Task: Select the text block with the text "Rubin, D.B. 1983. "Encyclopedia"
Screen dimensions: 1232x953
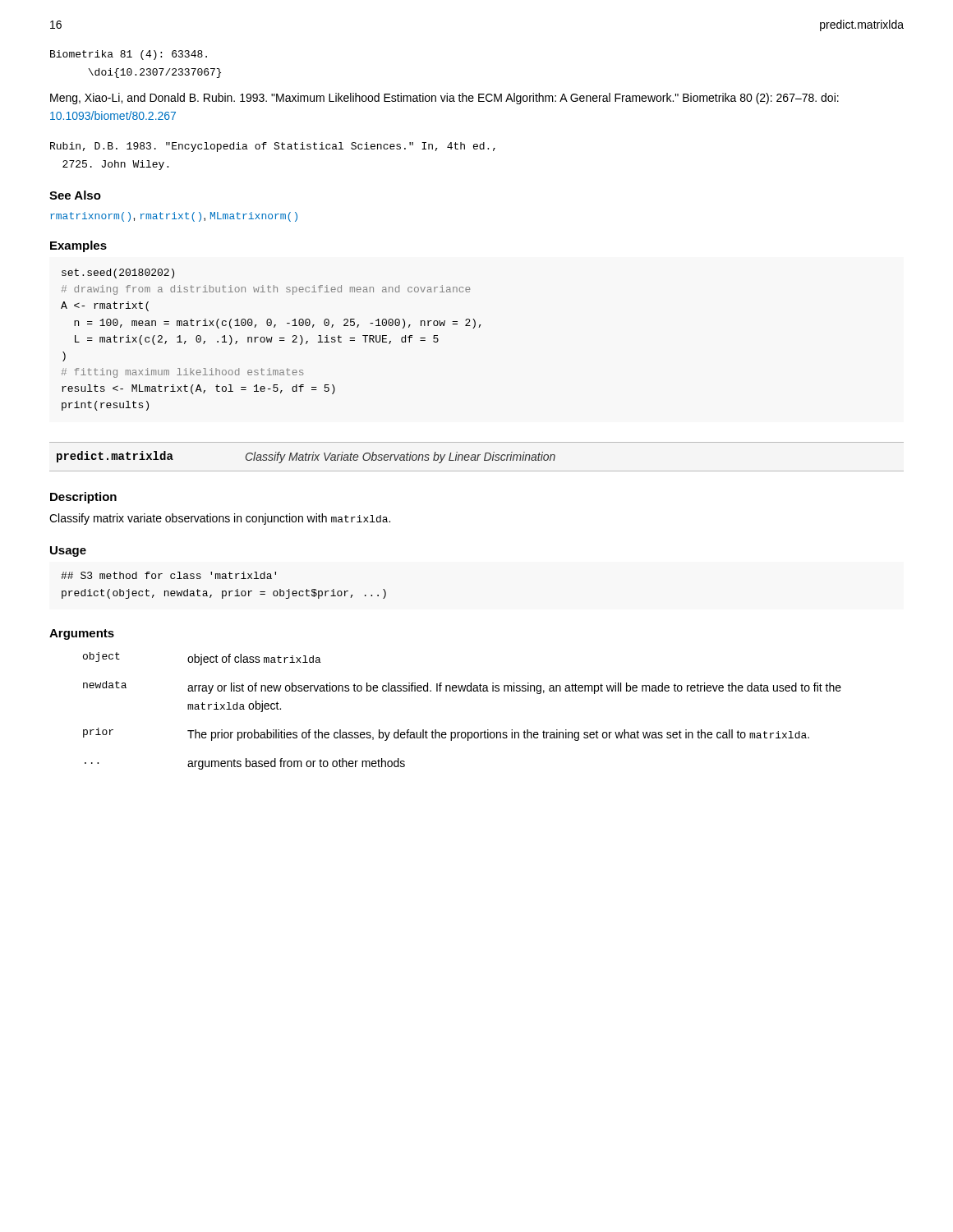Action: click(274, 155)
